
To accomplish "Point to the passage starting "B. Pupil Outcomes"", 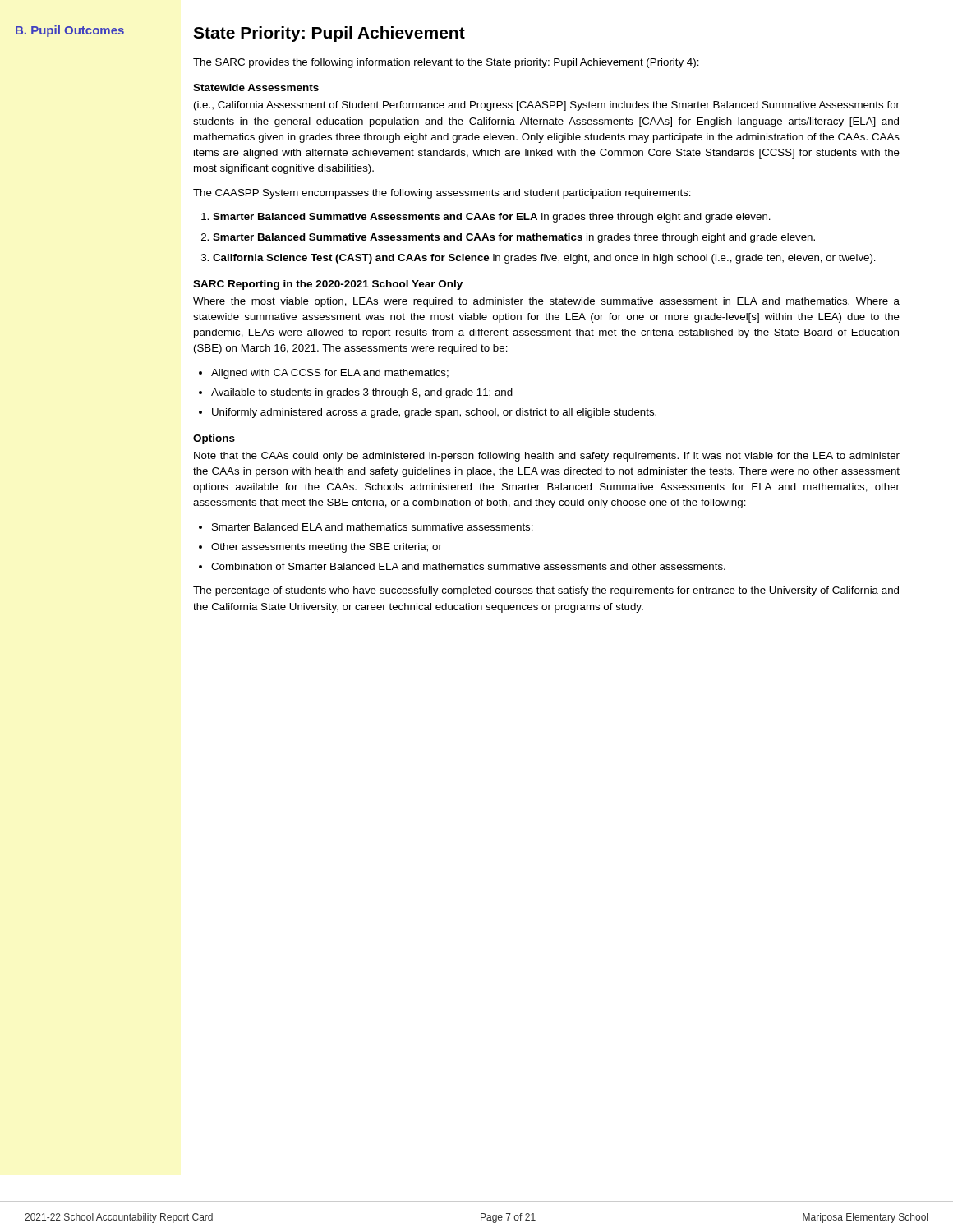I will click(70, 30).
